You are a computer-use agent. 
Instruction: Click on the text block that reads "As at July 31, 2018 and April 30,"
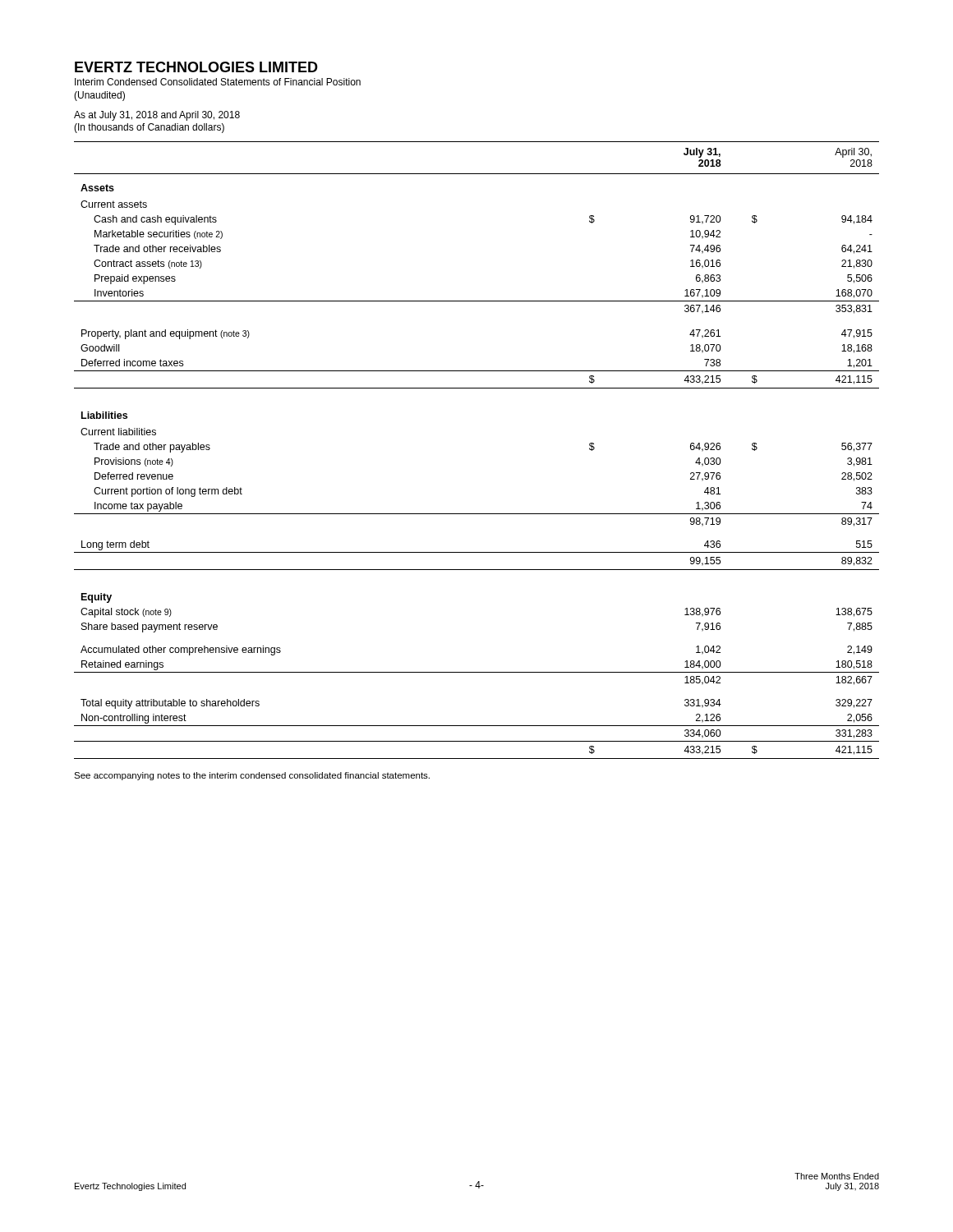click(157, 116)
